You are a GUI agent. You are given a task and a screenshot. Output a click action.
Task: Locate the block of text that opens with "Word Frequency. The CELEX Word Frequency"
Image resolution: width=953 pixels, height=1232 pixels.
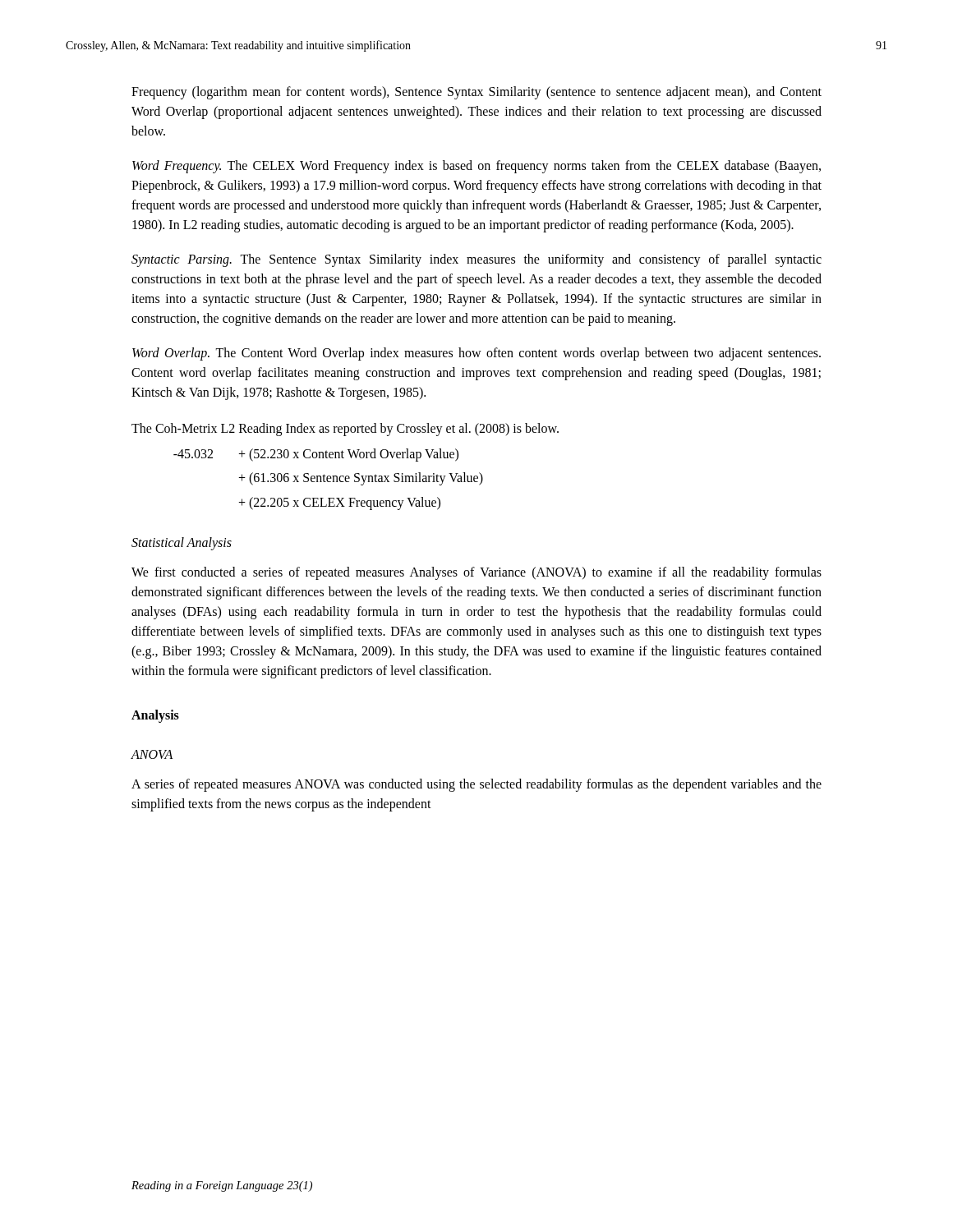tap(476, 196)
